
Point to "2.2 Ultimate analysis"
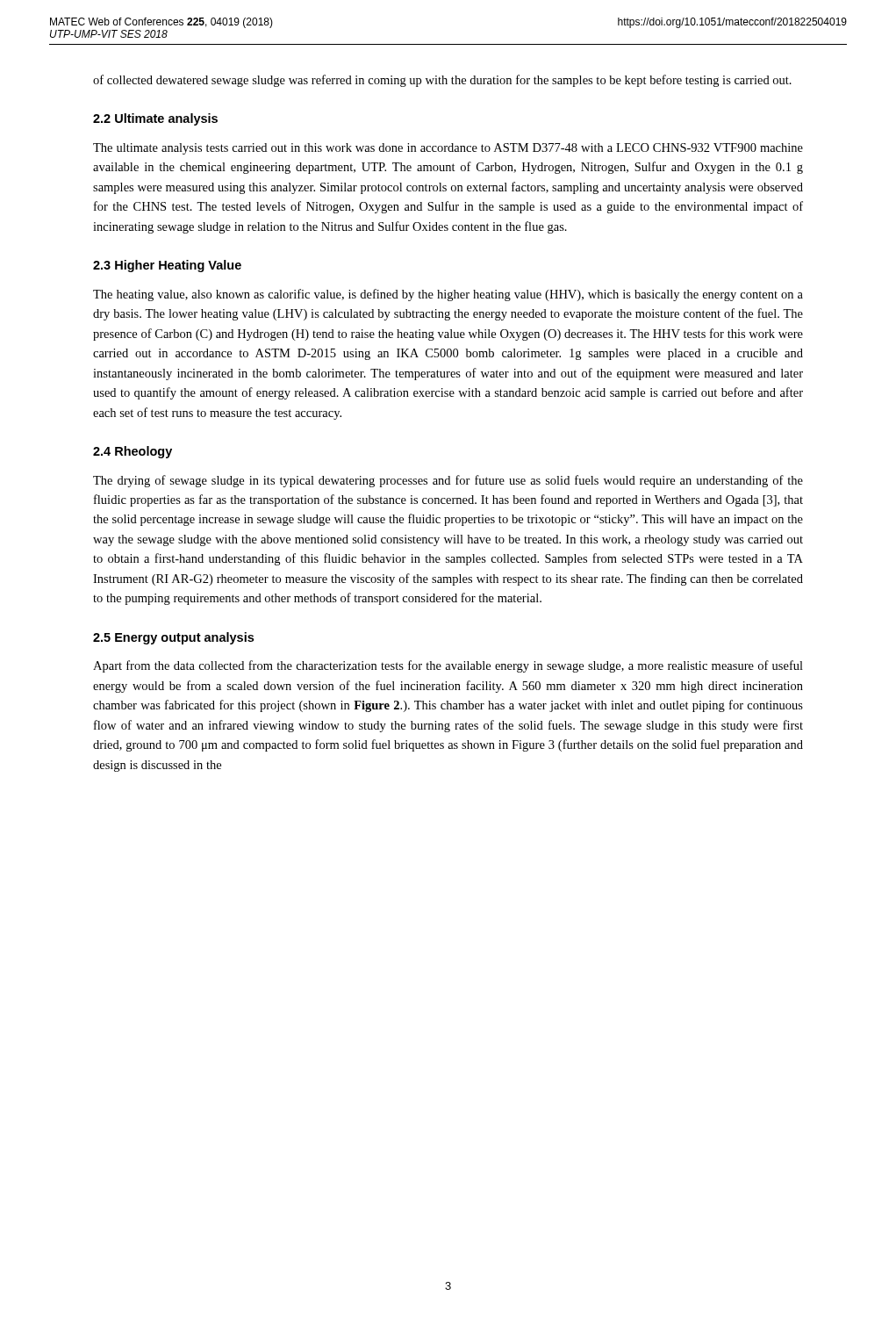(x=156, y=119)
